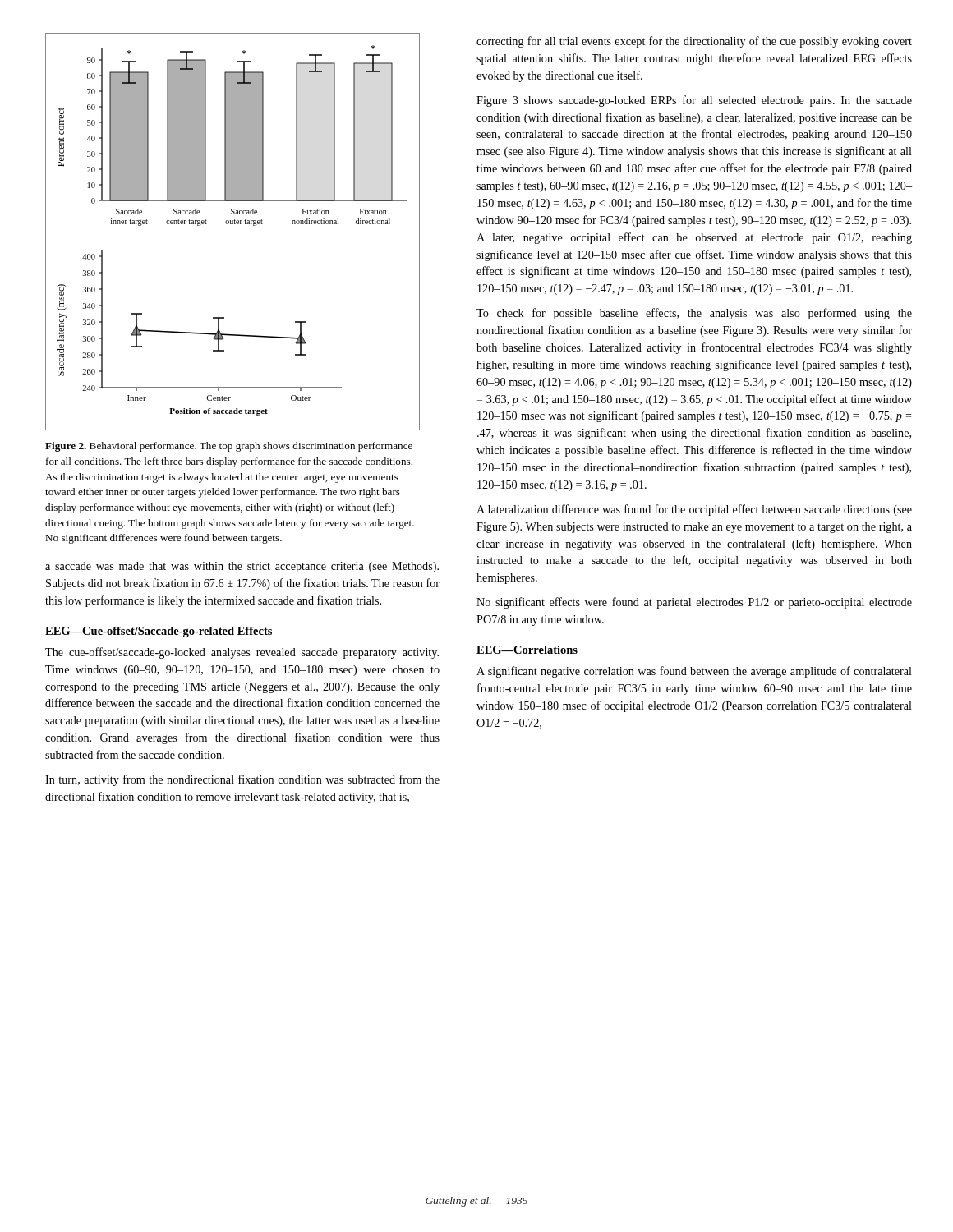
Task: Select the text block that reads "Figure 3 shows saccade-go-locked ERPs for all selected"
Action: click(694, 194)
